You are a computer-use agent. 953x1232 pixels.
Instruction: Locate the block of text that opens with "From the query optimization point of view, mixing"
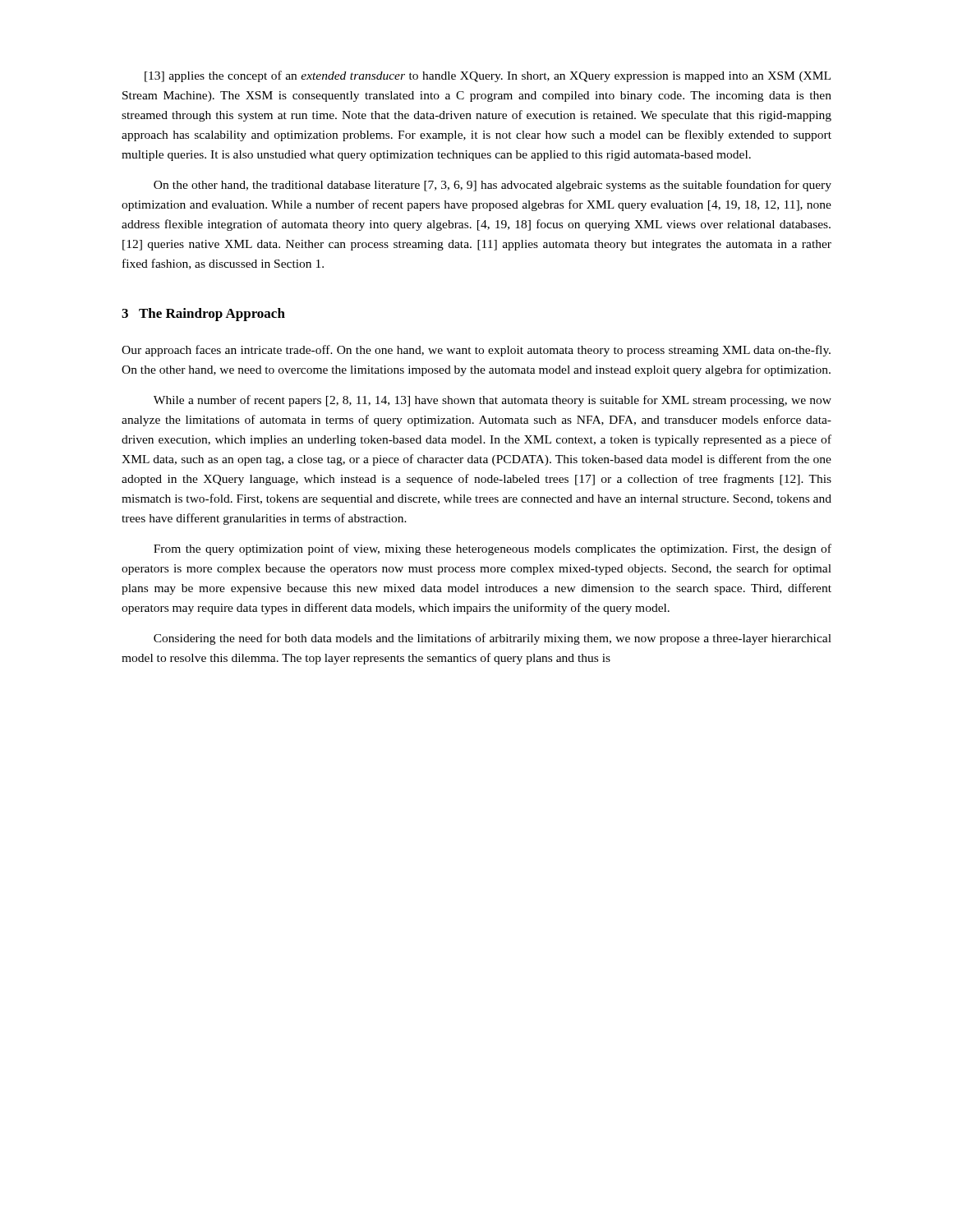[x=476, y=578]
